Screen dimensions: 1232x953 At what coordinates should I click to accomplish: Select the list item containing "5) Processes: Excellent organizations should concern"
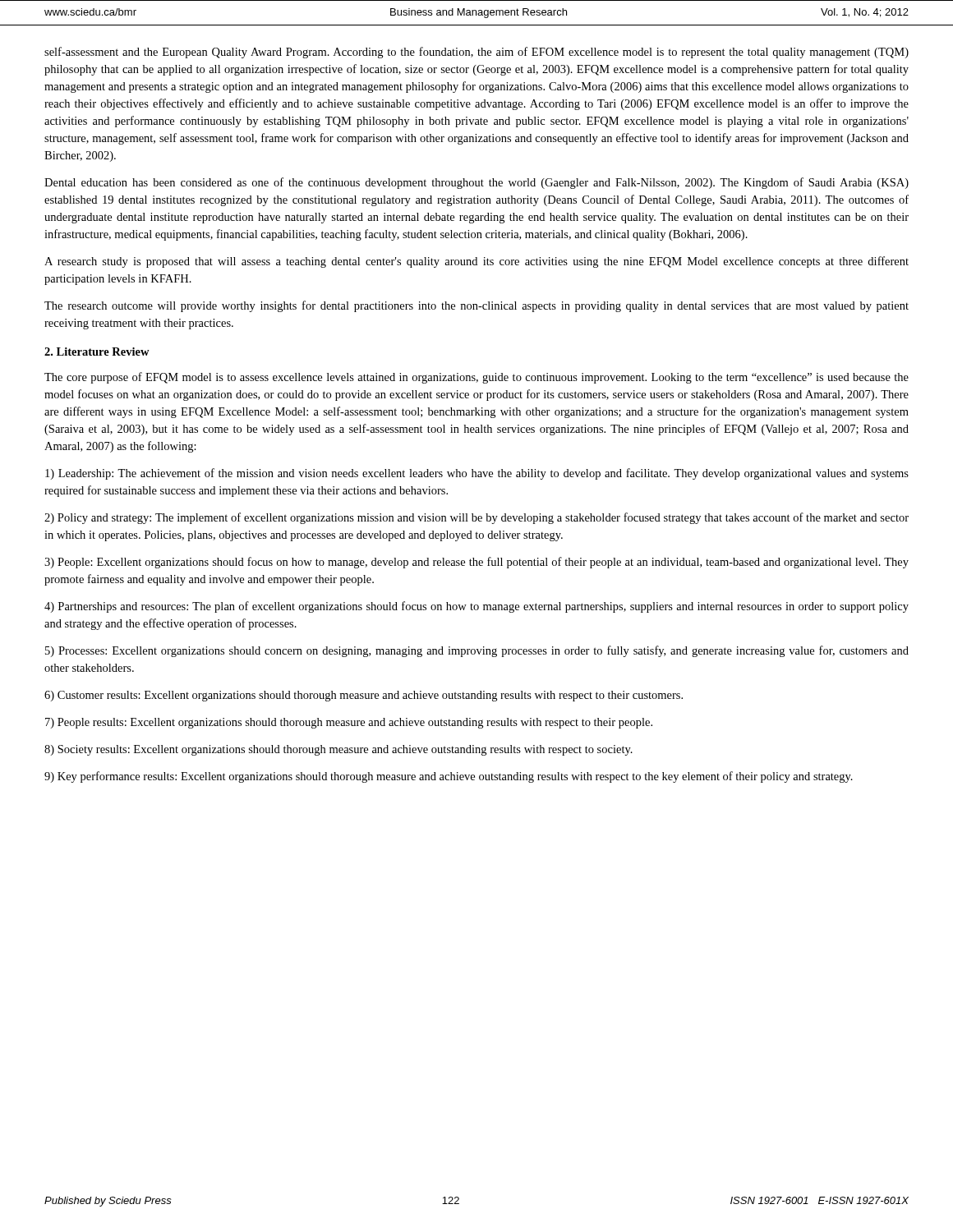[x=476, y=660]
